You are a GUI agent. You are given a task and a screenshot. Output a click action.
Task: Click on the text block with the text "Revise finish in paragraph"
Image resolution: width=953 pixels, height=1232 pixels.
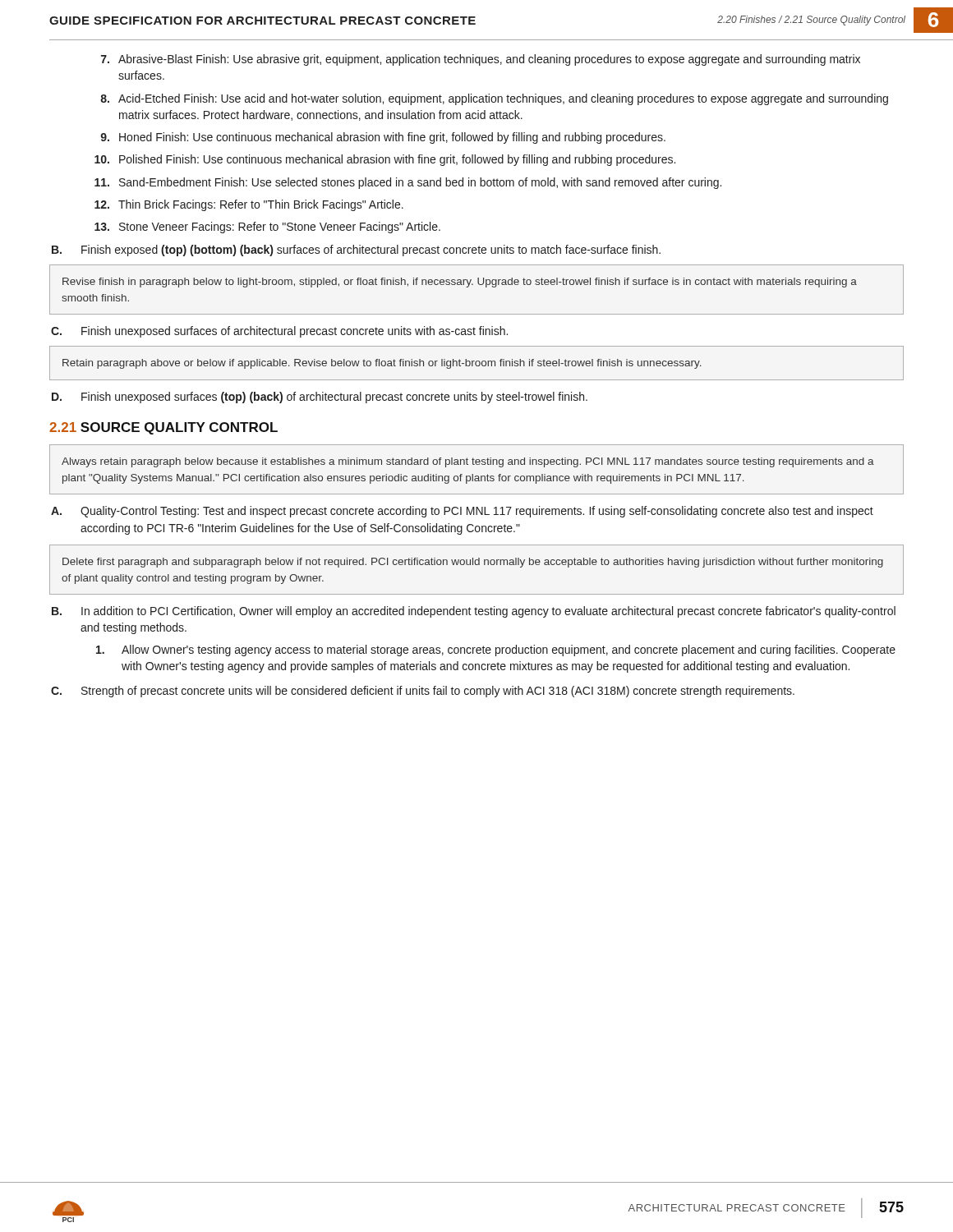(x=459, y=289)
